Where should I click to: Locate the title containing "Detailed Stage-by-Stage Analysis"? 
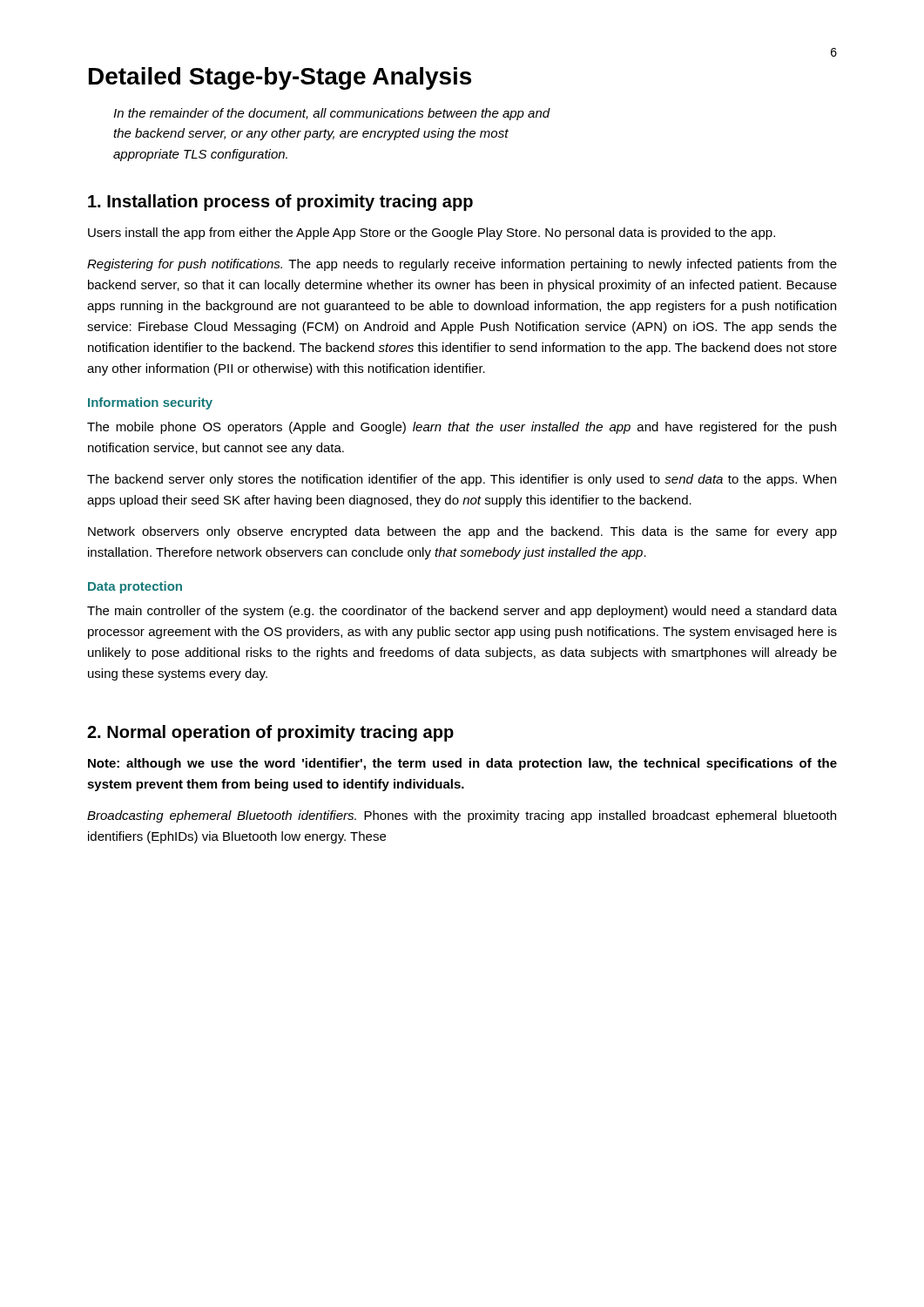coord(462,77)
